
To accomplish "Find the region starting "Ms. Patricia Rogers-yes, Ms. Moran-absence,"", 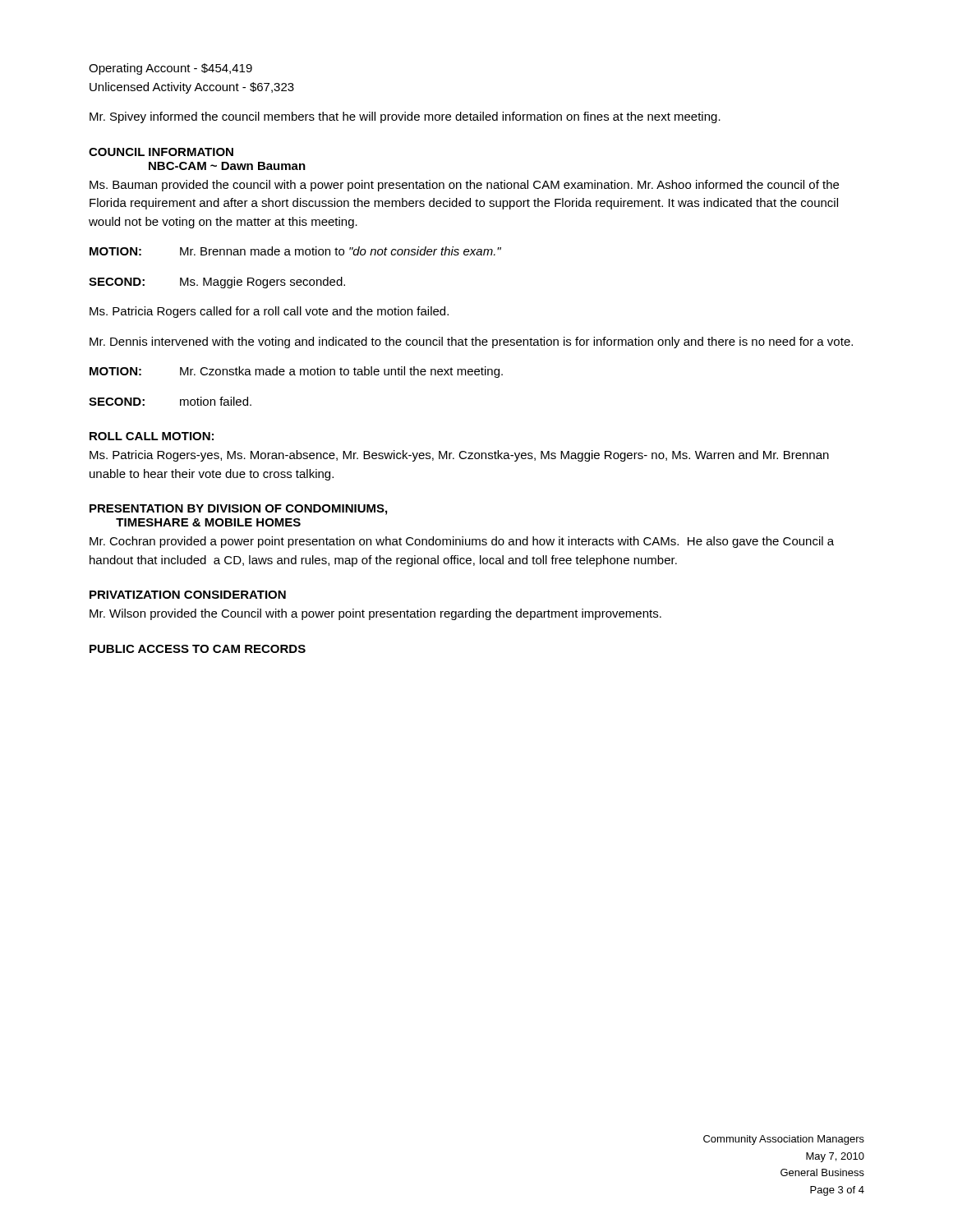I will coord(459,464).
